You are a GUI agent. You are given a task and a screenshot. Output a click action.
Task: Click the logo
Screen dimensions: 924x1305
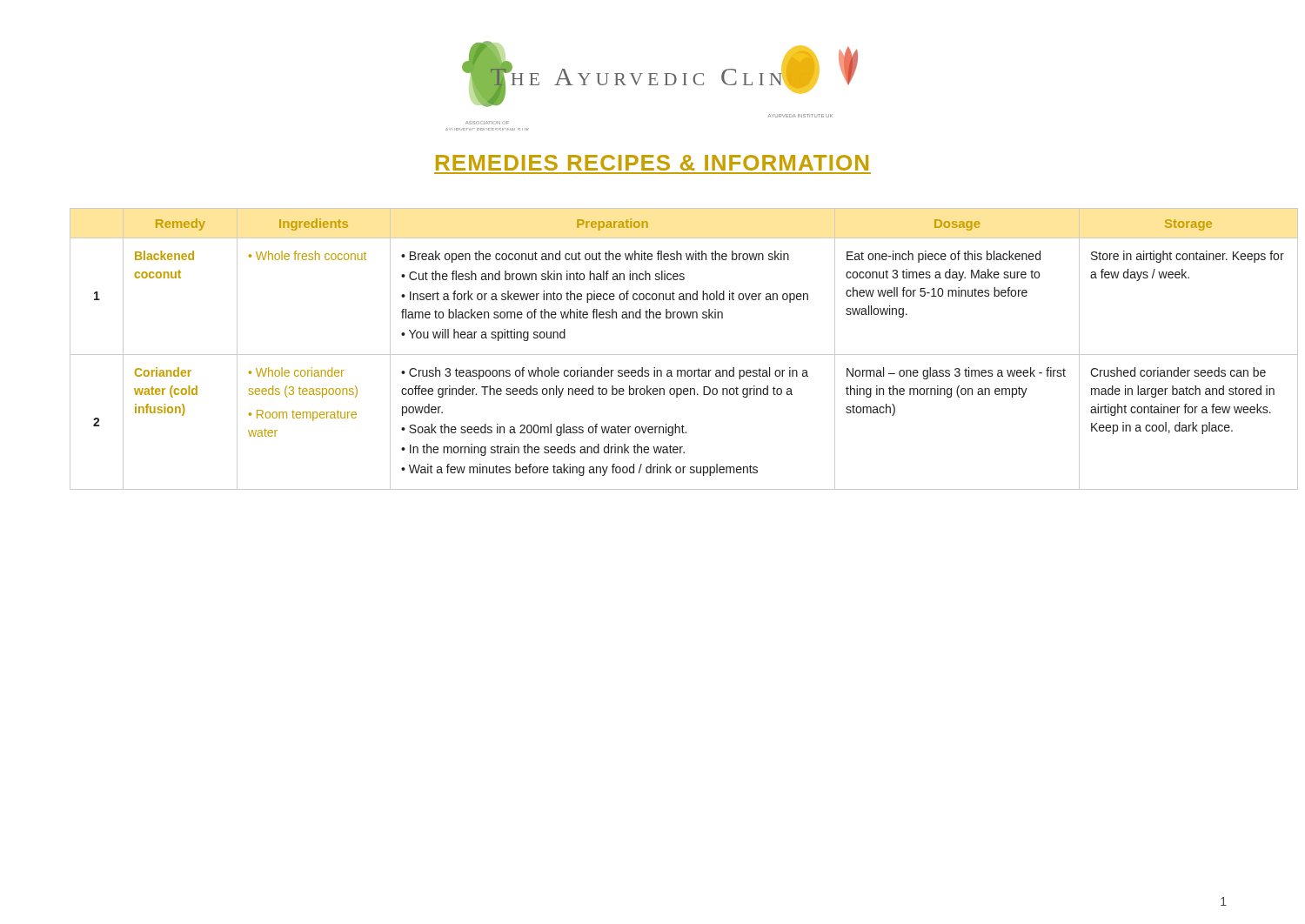(652, 84)
